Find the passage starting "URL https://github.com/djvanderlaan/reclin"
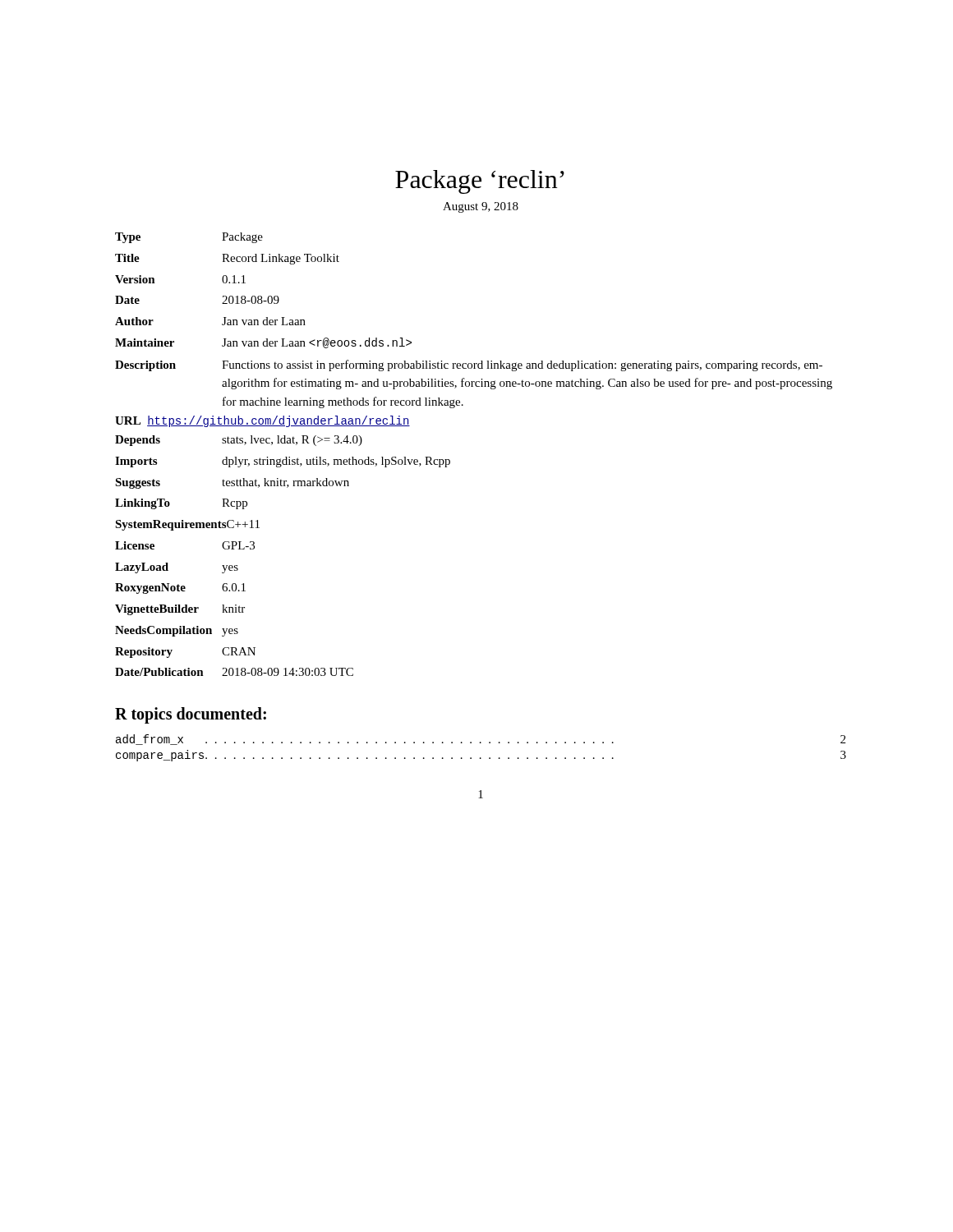 pos(262,421)
